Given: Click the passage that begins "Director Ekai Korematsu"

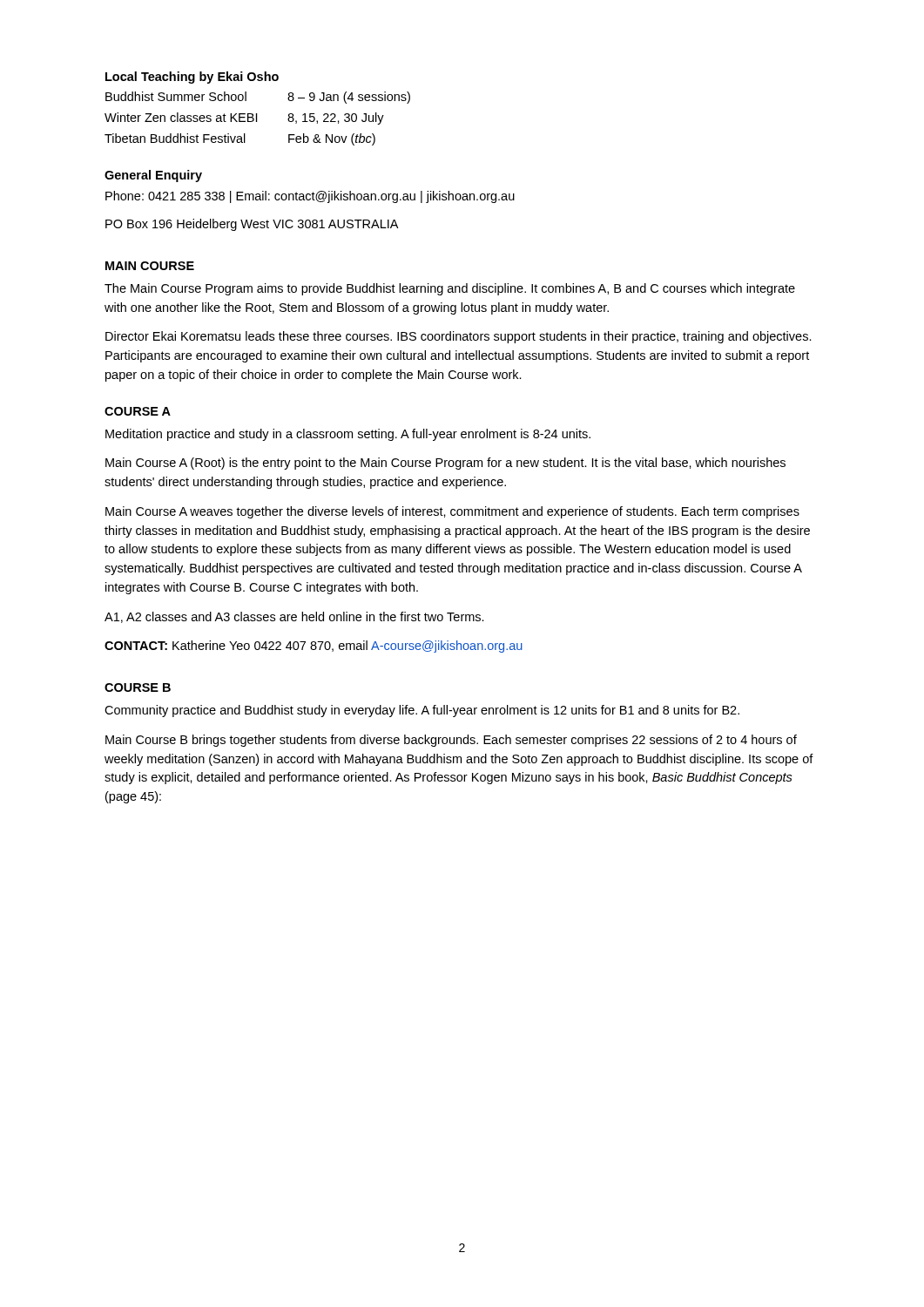Looking at the screenshot, I should pos(462,356).
